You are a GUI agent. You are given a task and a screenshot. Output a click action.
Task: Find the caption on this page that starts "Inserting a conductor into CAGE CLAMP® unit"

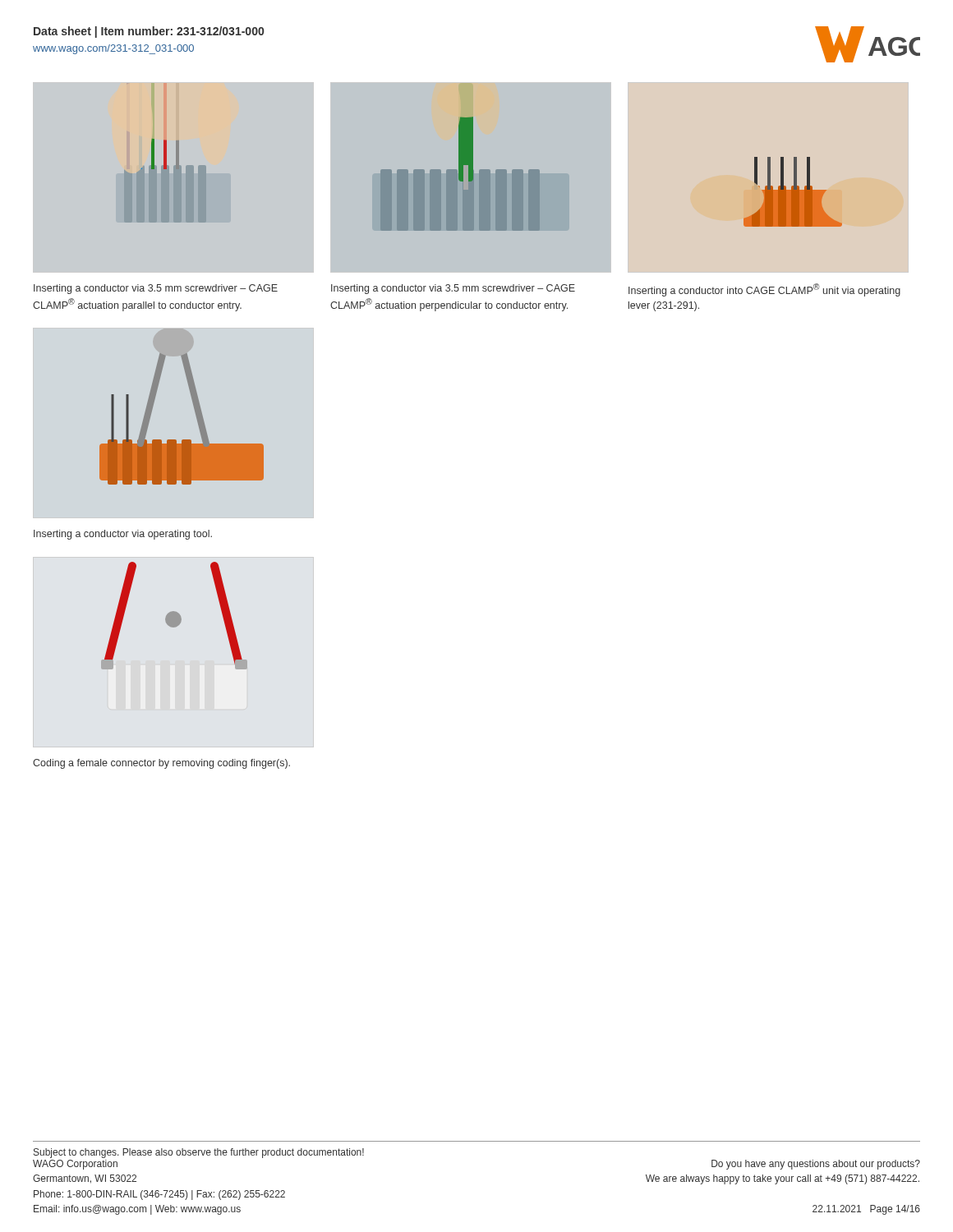(x=764, y=297)
